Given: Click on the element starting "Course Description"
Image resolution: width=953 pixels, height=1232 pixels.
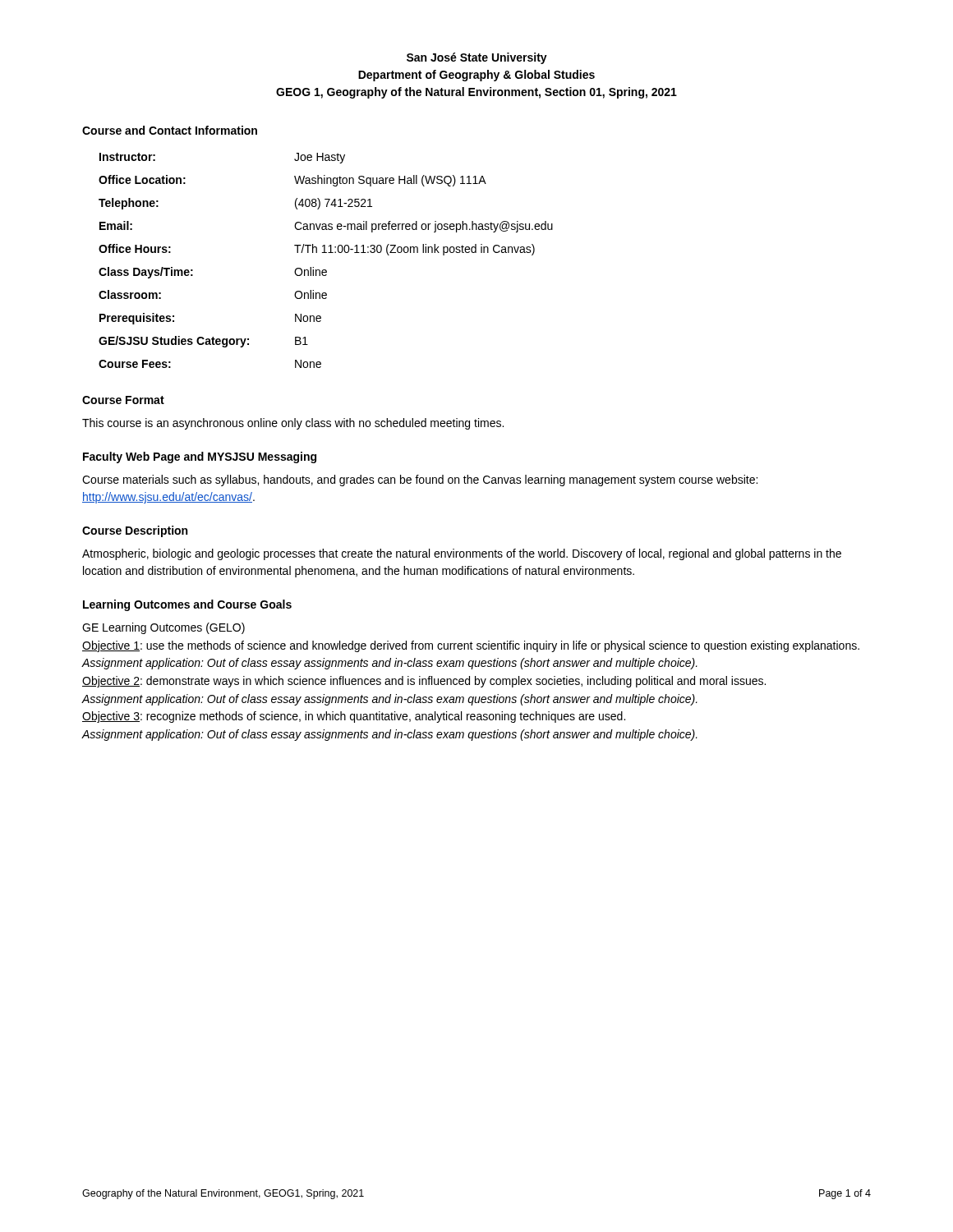Looking at the screenshot, I should point(135,531).
